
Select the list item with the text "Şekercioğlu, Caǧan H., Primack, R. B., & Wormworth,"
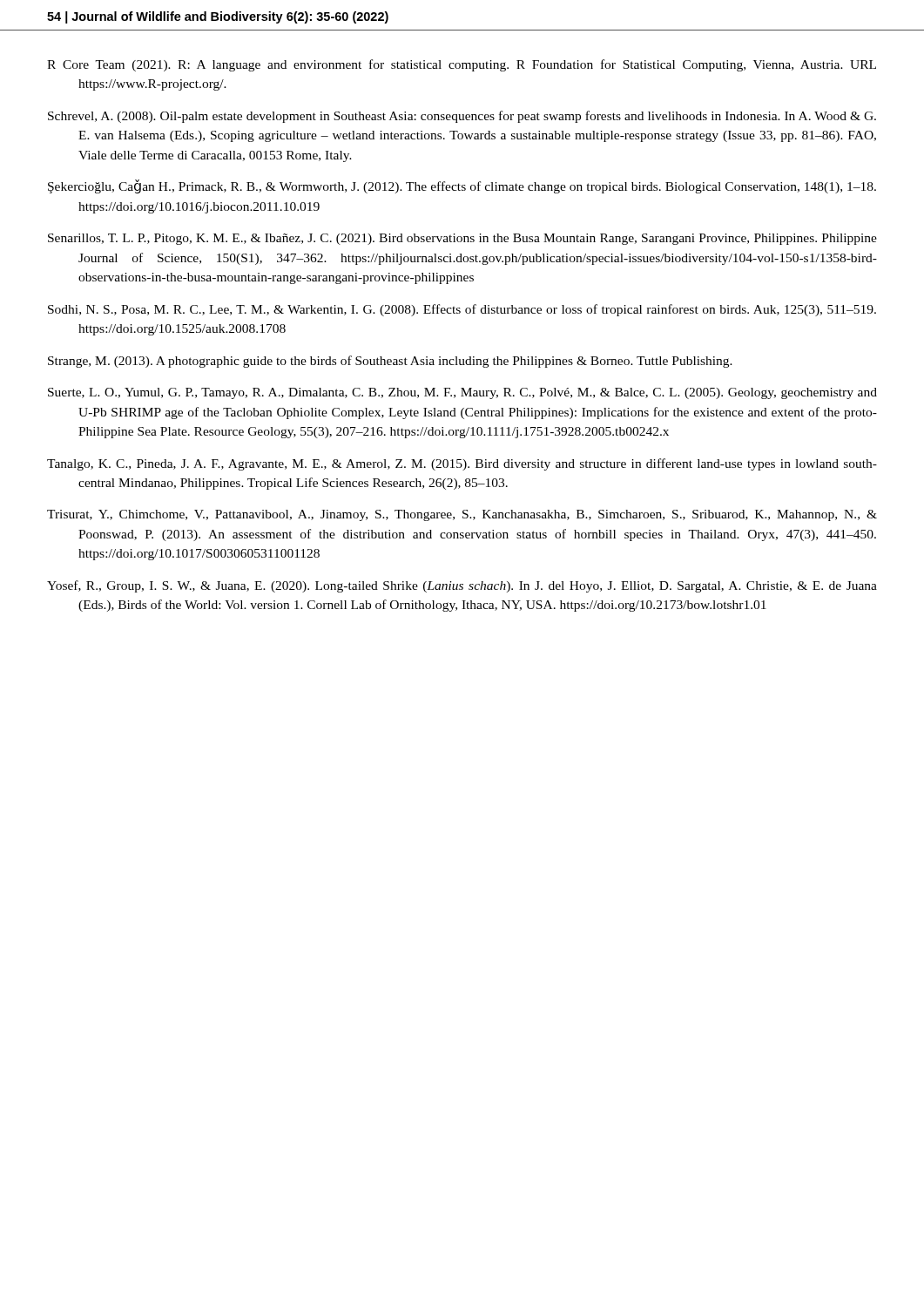462,196
